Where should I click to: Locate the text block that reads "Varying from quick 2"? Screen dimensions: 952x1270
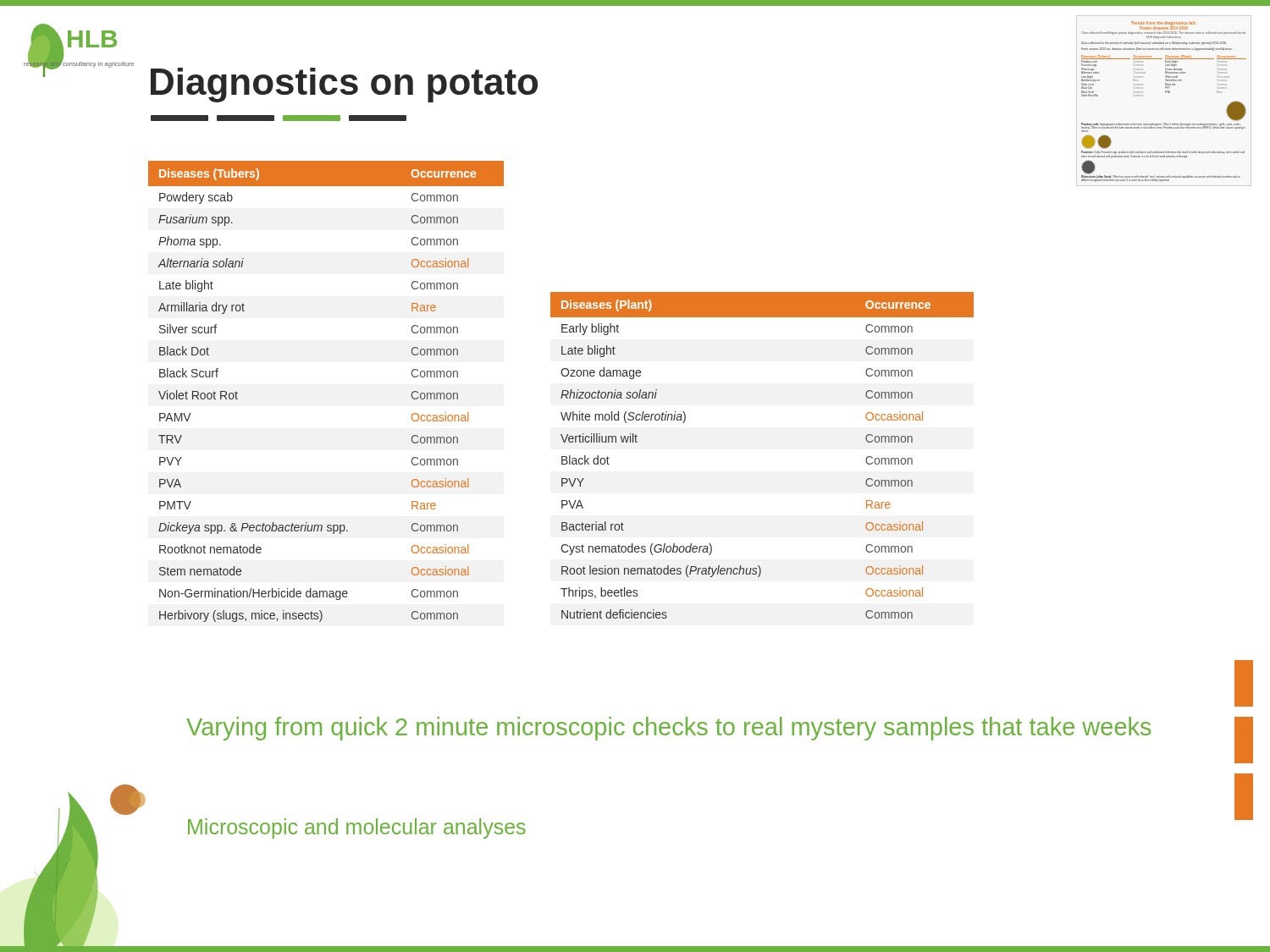pos(669,727)
